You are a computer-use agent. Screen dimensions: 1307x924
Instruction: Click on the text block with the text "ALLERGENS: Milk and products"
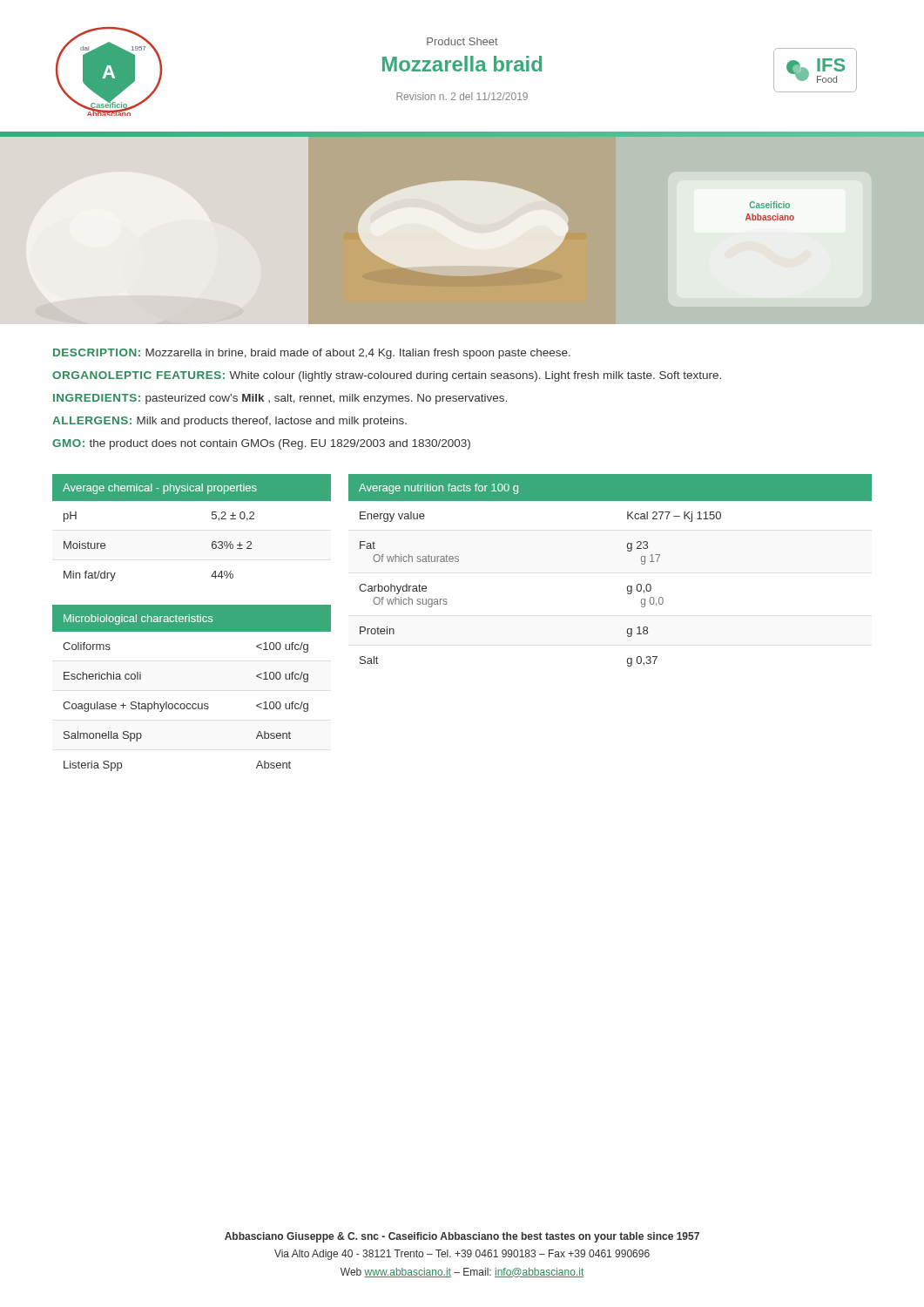coord(230,420)
